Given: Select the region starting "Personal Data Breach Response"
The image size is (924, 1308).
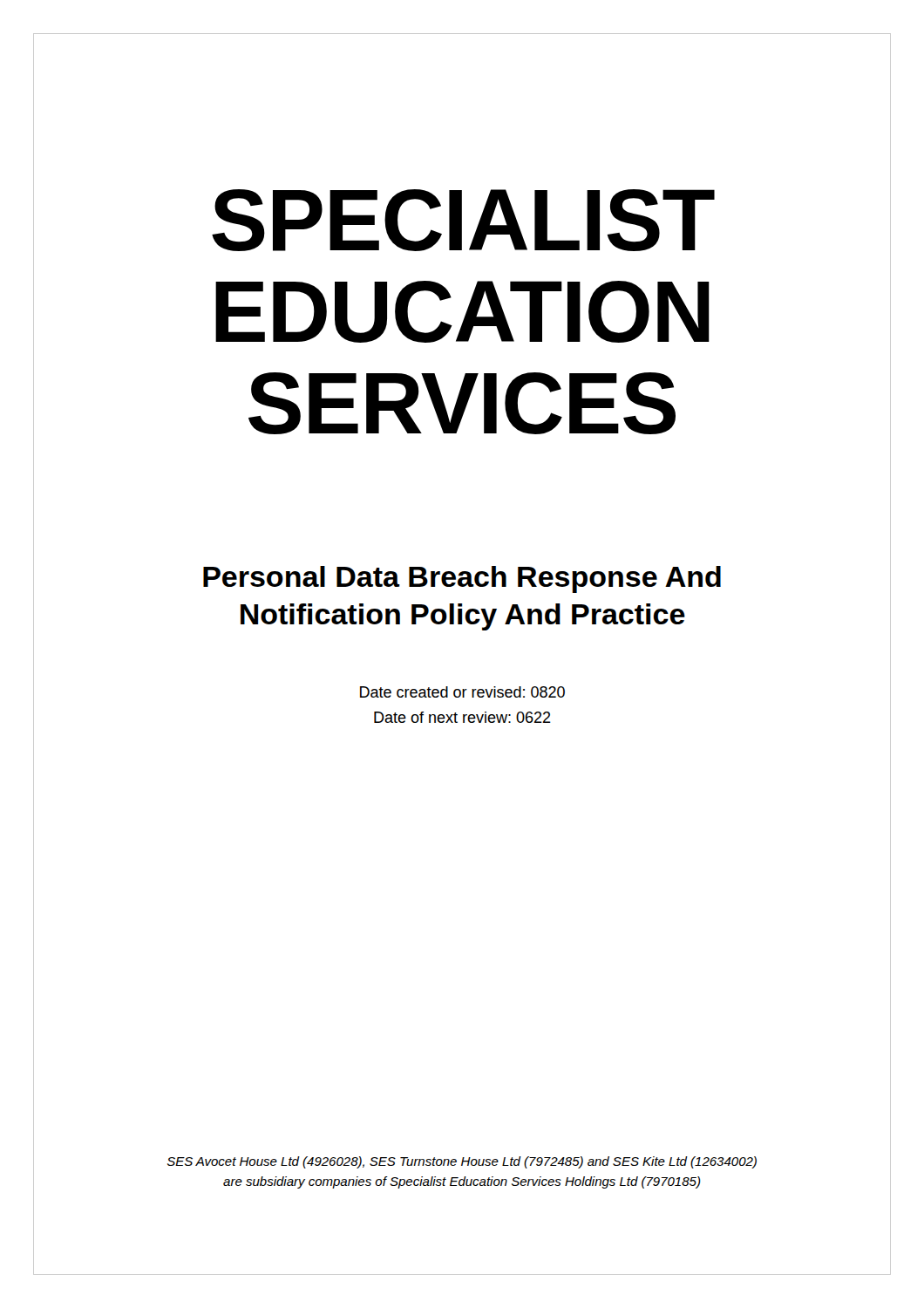Looking at the screenshot, I should (462, 595).
